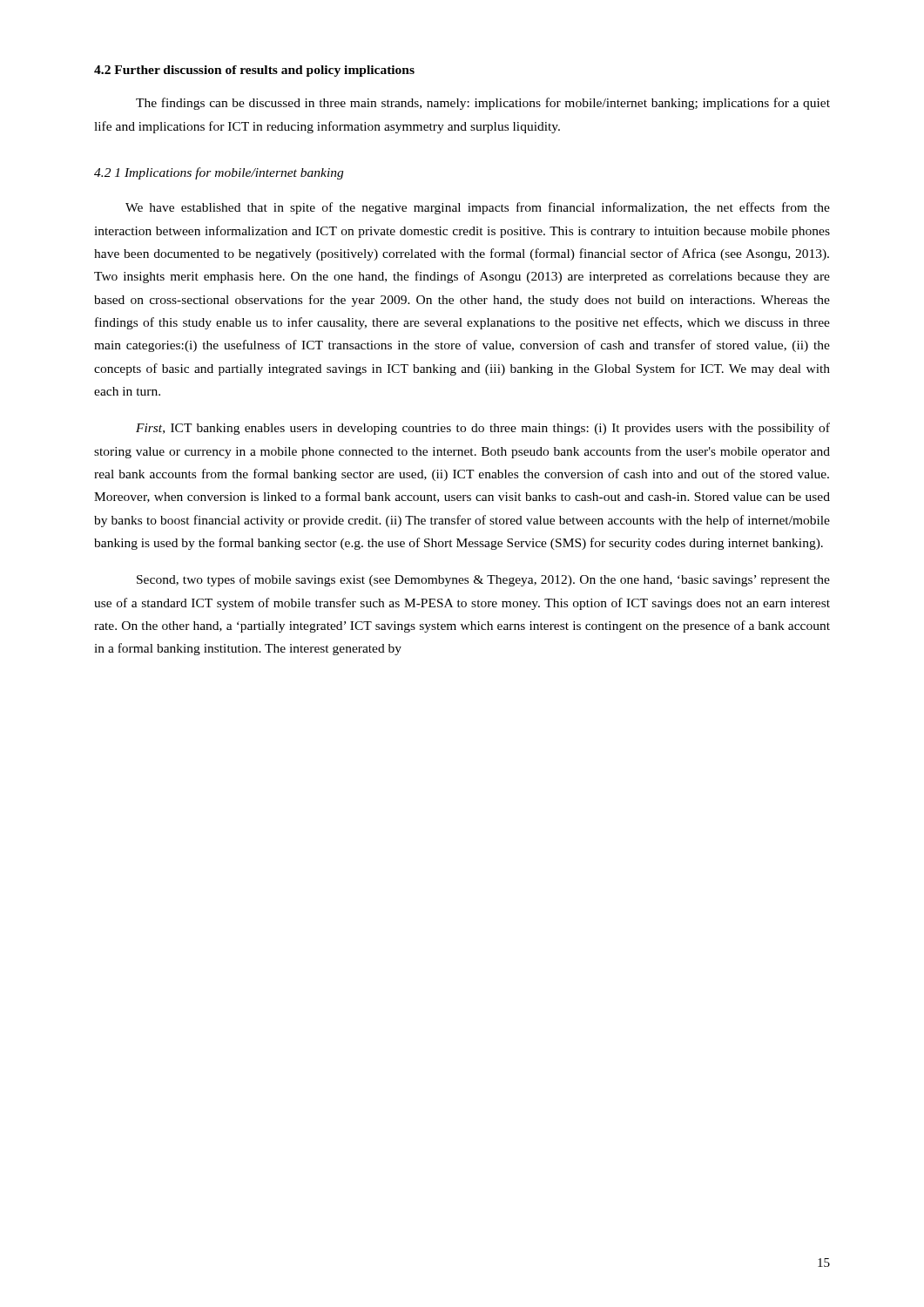This screenshot has height=1307, width=924.
Task: Click on the region starting "4.2 Further discussion of results and policy implications"
Action: [254, 69]
